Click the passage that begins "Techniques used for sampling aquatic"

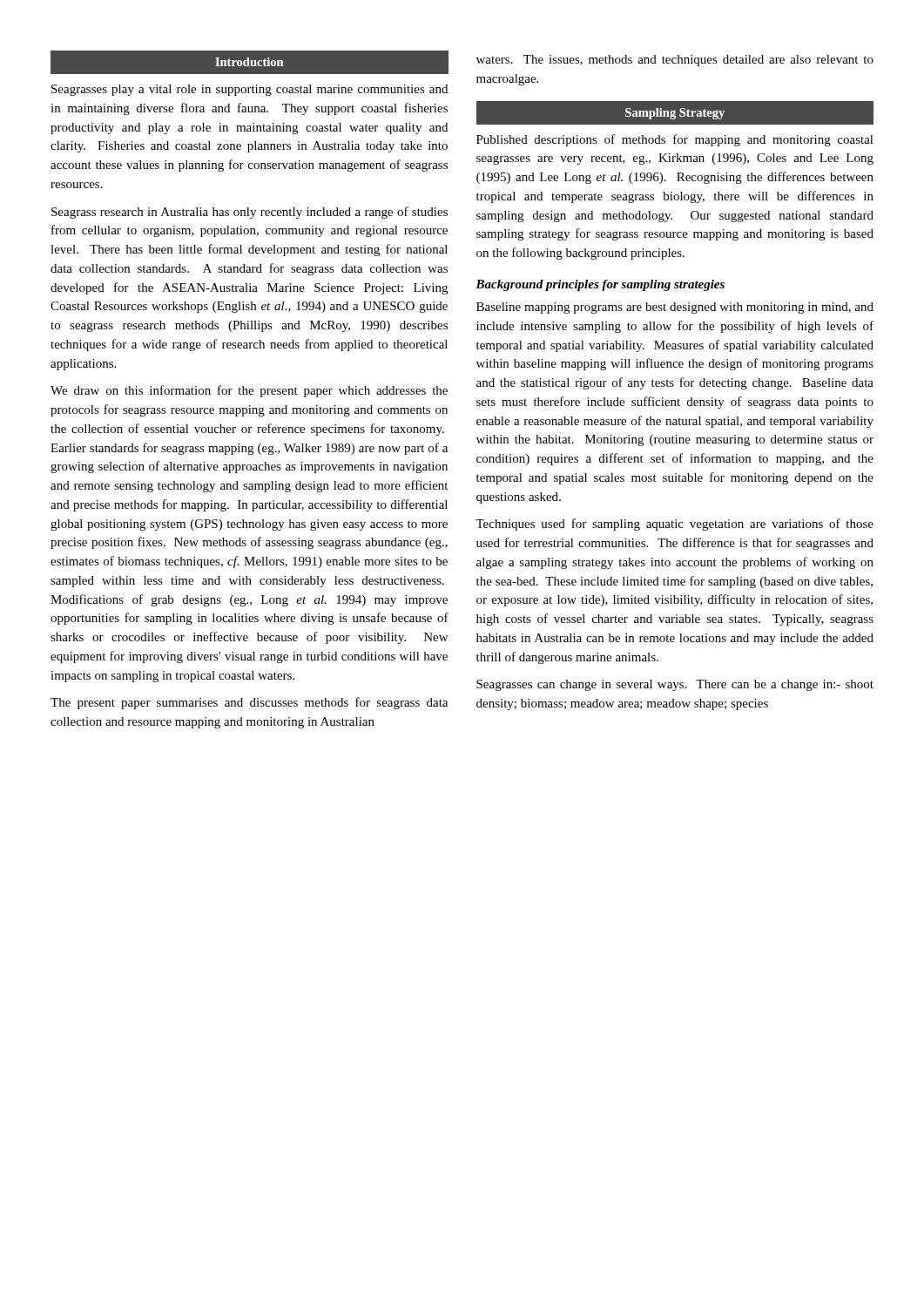tap(675, 590)
